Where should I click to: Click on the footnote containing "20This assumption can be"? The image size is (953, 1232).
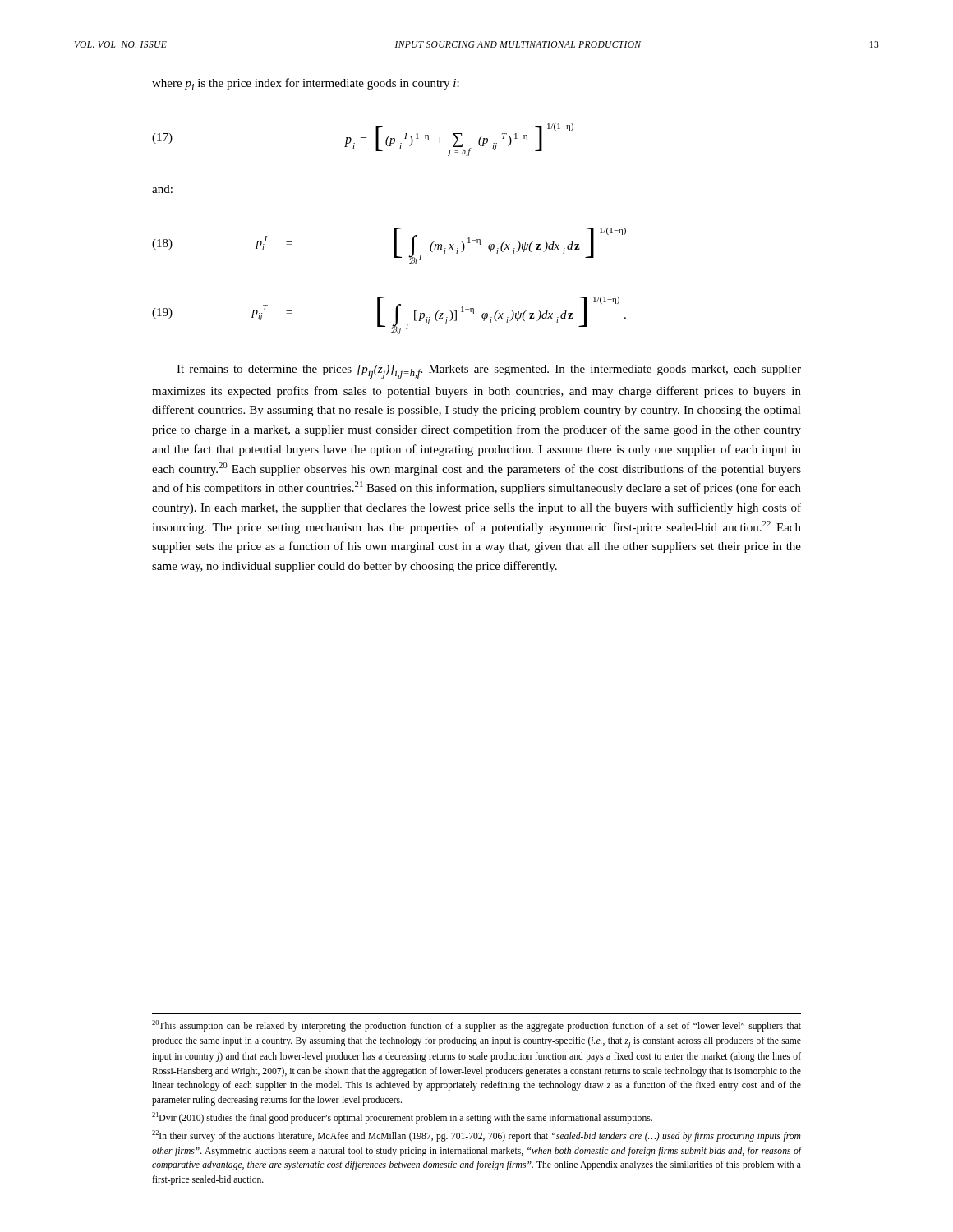476,1062
